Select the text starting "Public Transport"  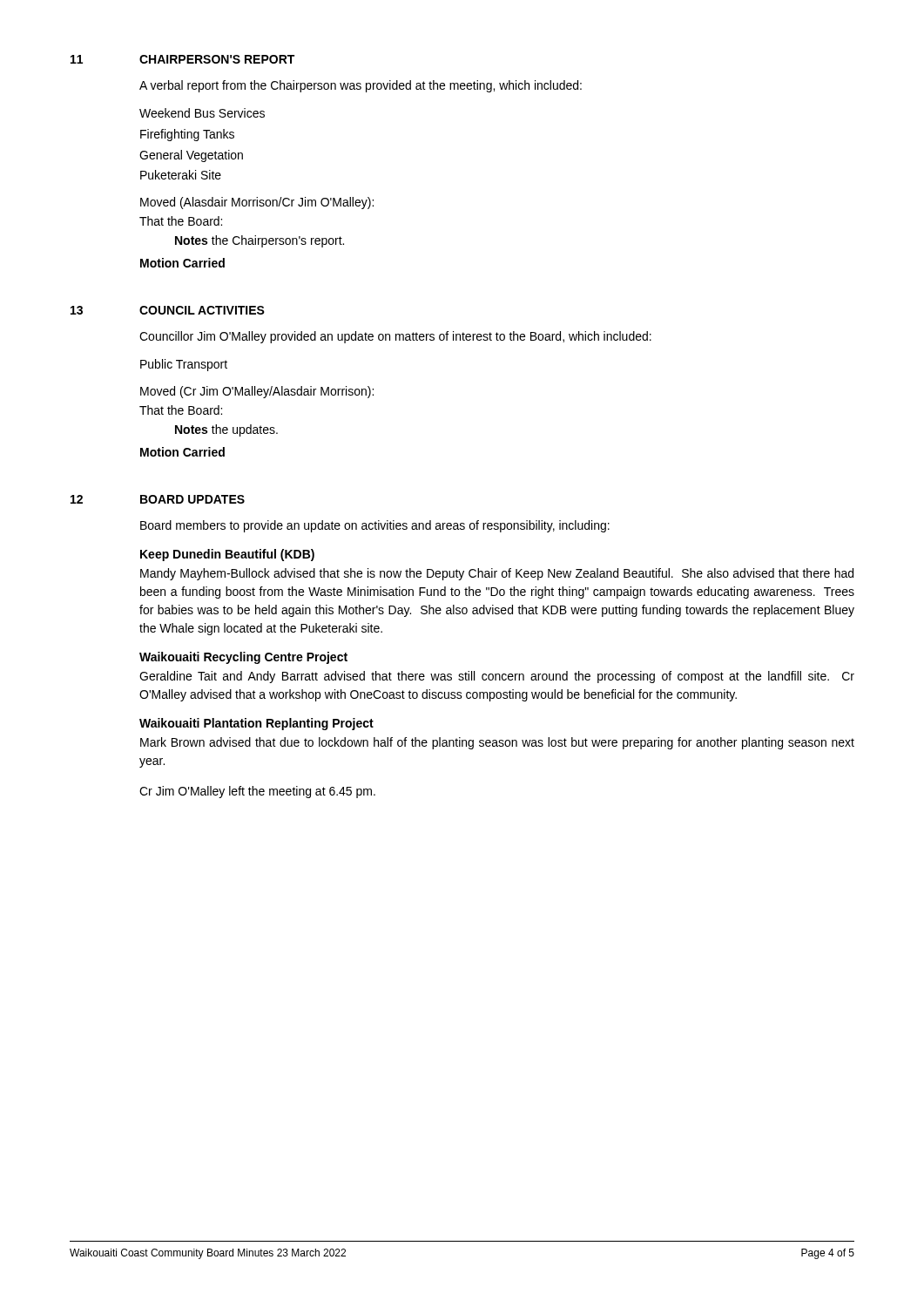click(x=183, y=364)
